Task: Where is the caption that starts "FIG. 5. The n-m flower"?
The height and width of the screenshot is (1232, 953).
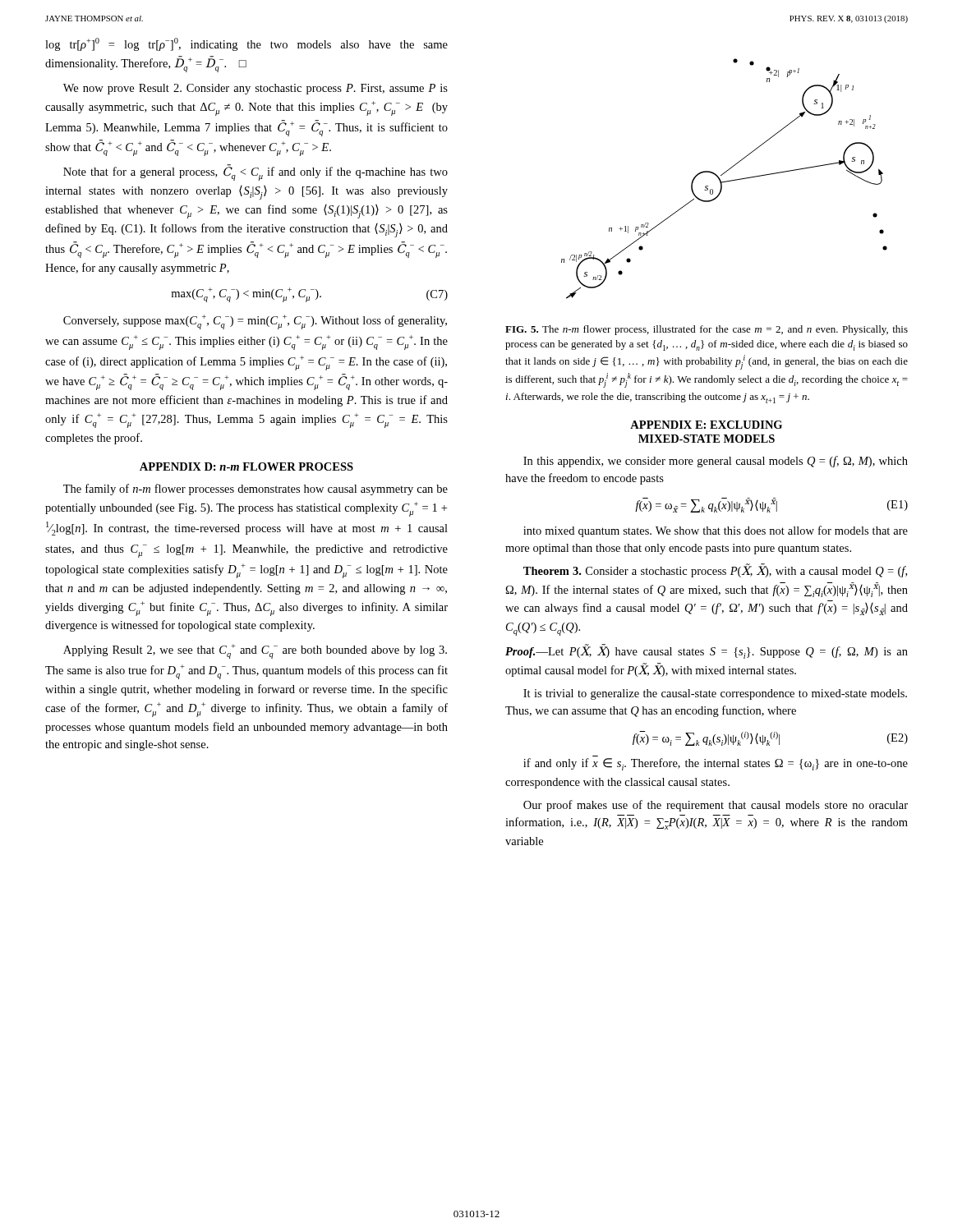Action: point(707,364)
